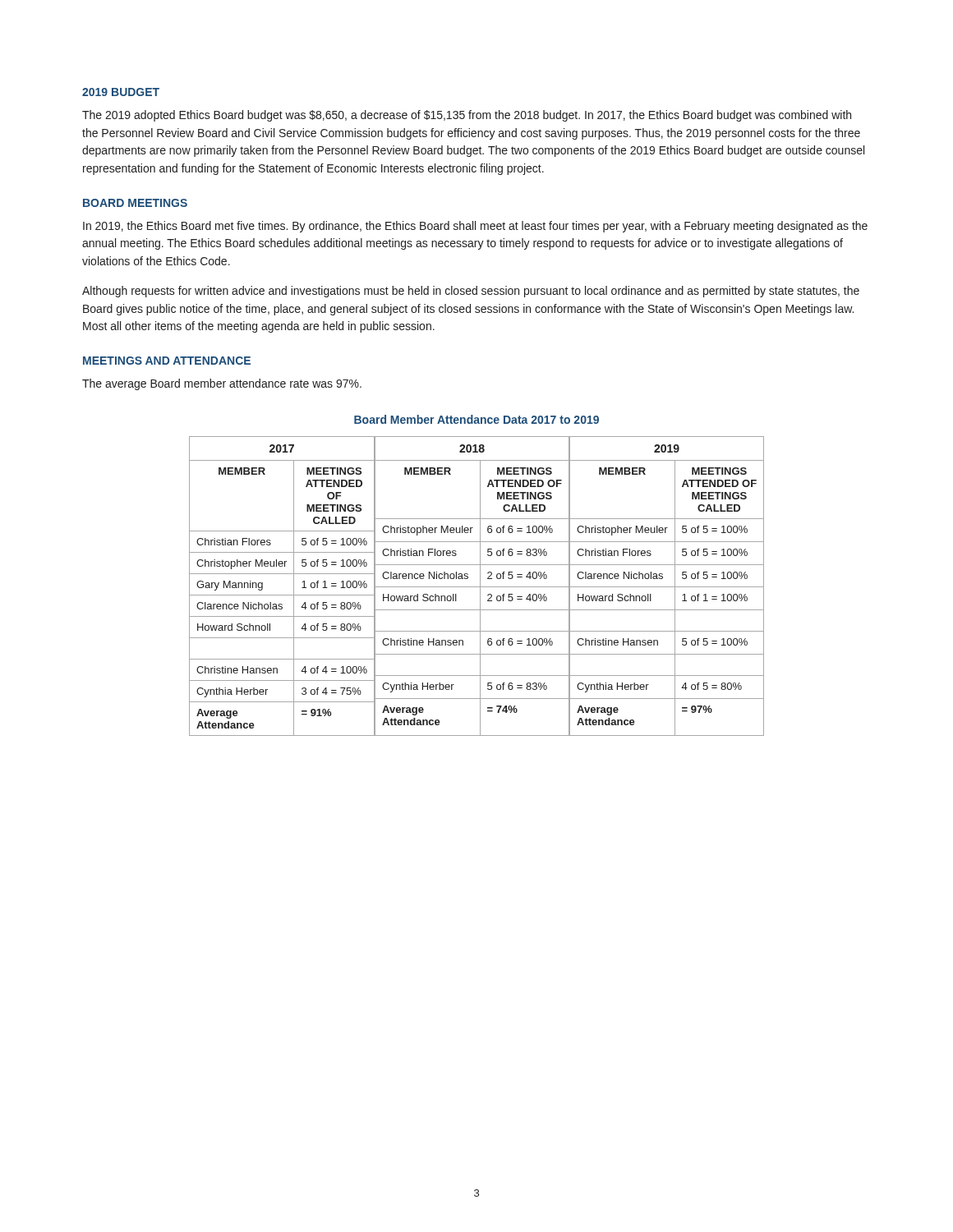Select the section header that reads "BOARD MEETINGS"
953x1232 pixels.
(135, 203)
